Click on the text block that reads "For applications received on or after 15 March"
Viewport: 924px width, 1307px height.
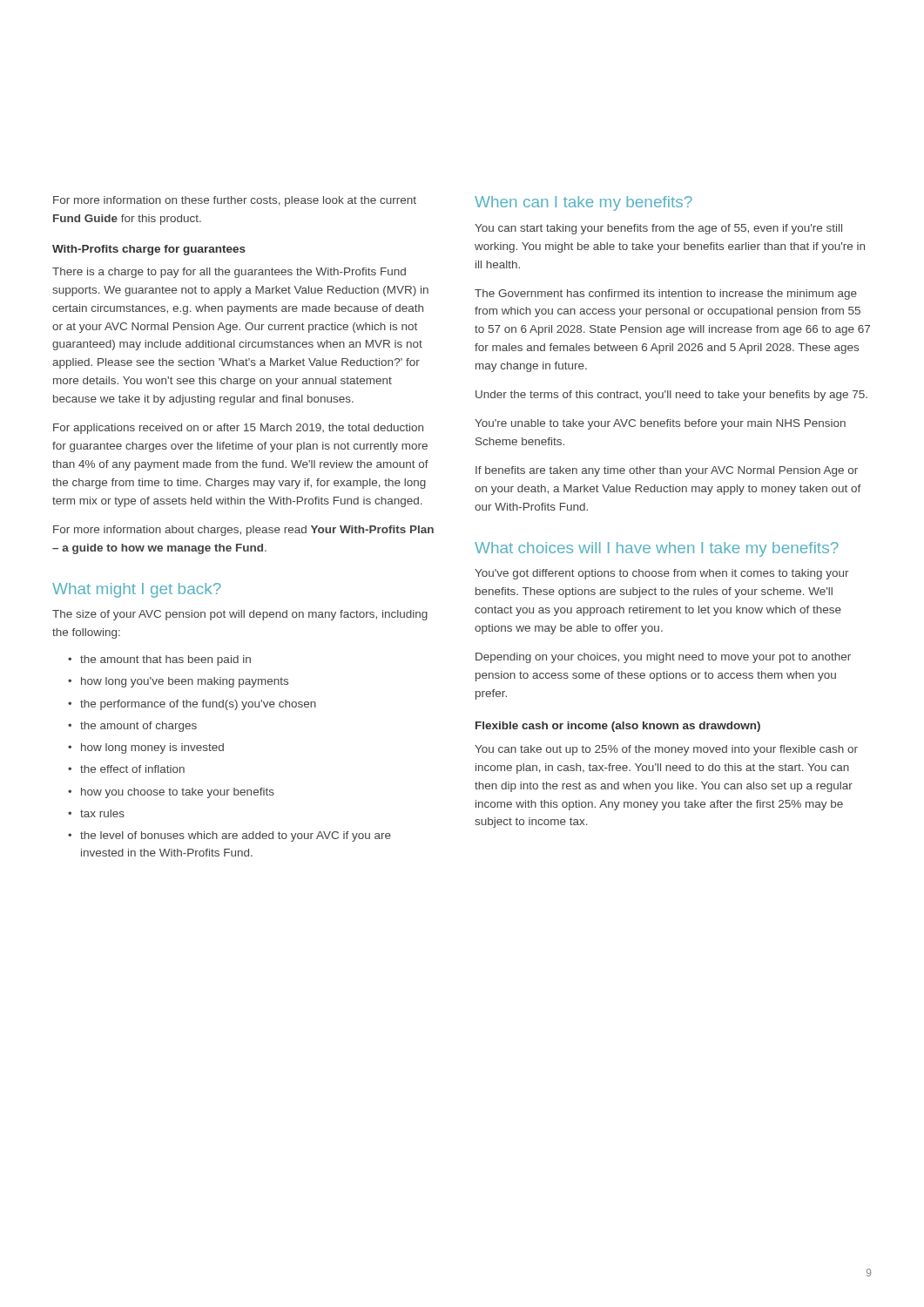point(244,465)
